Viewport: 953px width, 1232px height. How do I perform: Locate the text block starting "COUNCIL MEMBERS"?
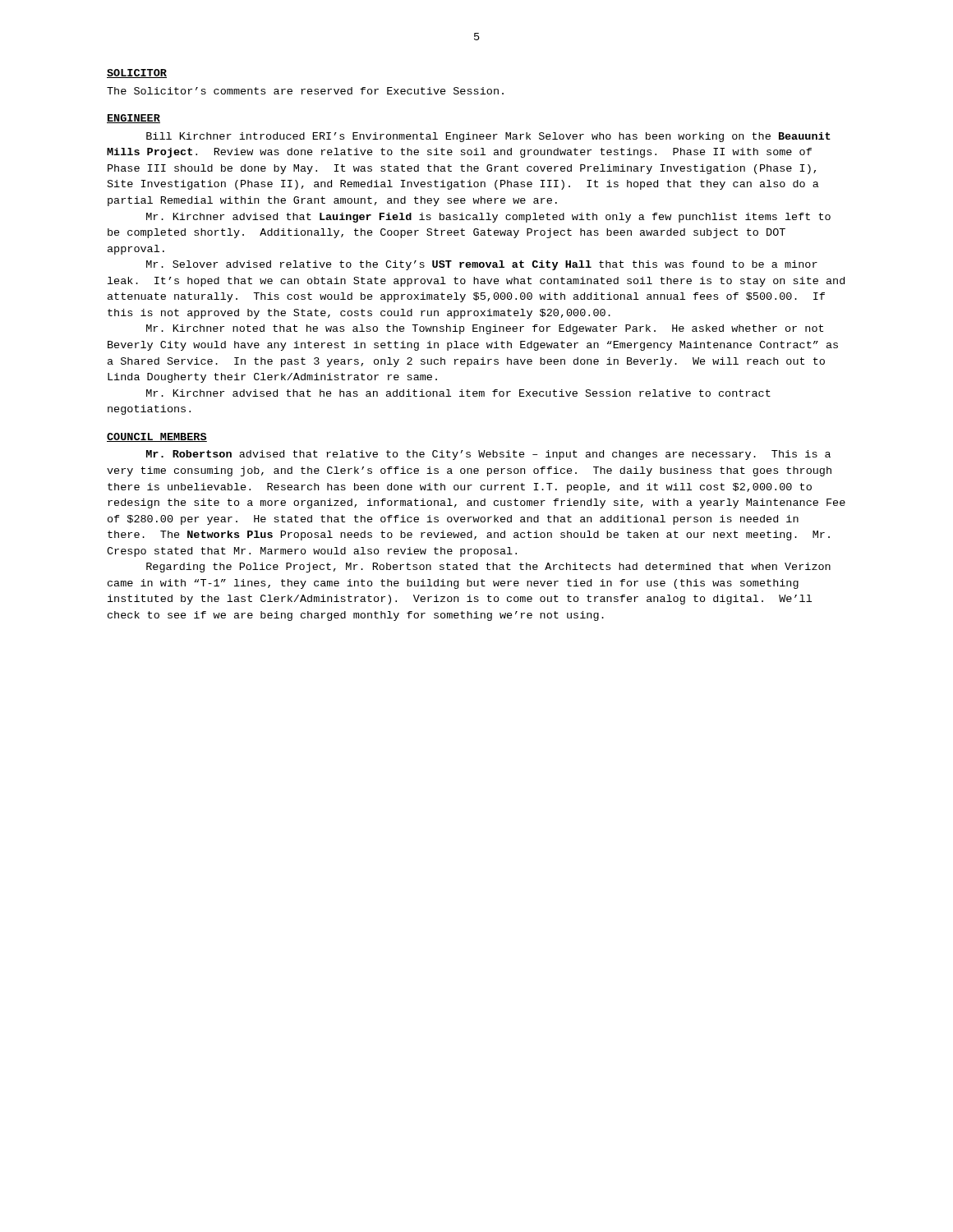pos(157,437)
